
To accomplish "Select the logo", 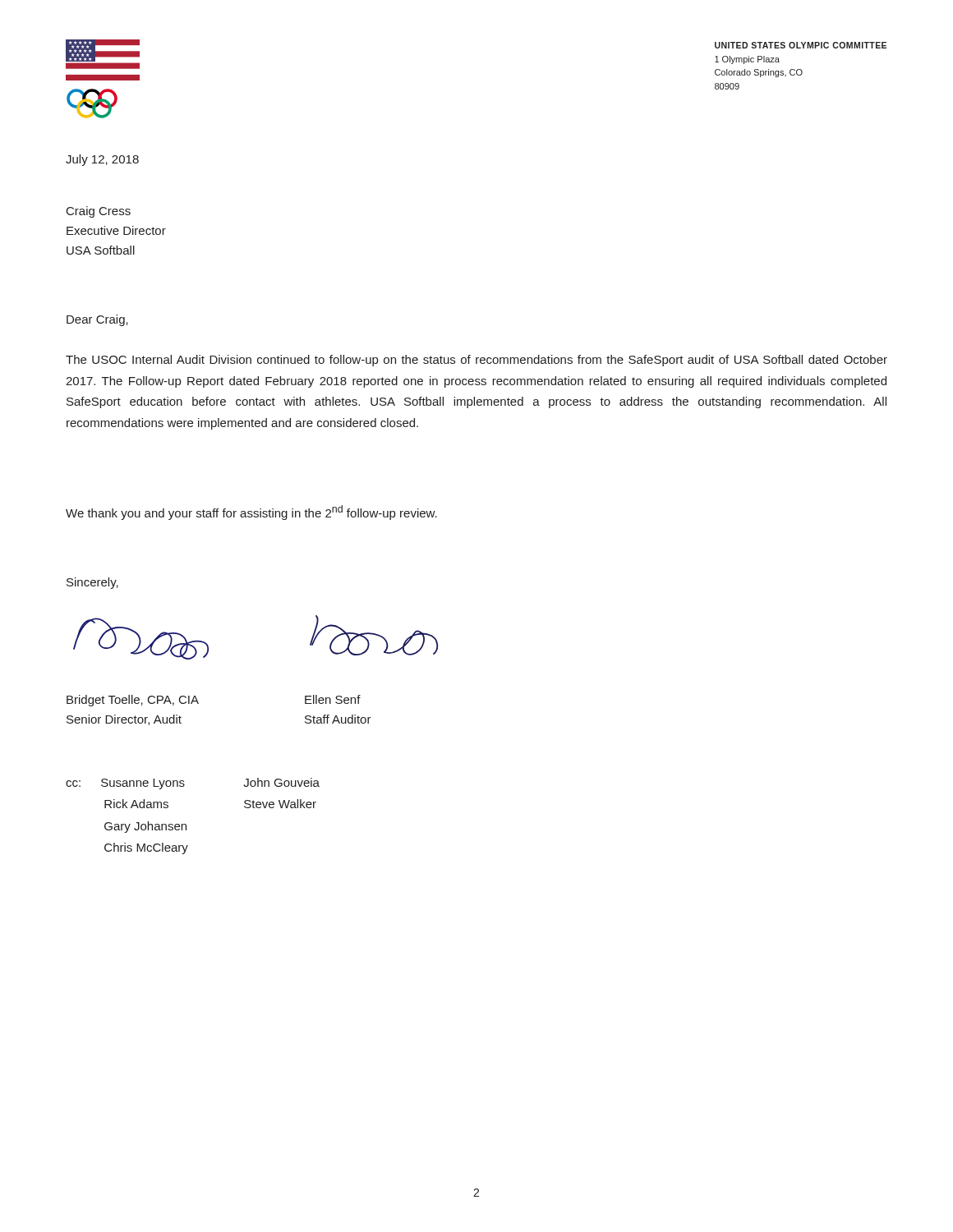I will pos(103,79).
